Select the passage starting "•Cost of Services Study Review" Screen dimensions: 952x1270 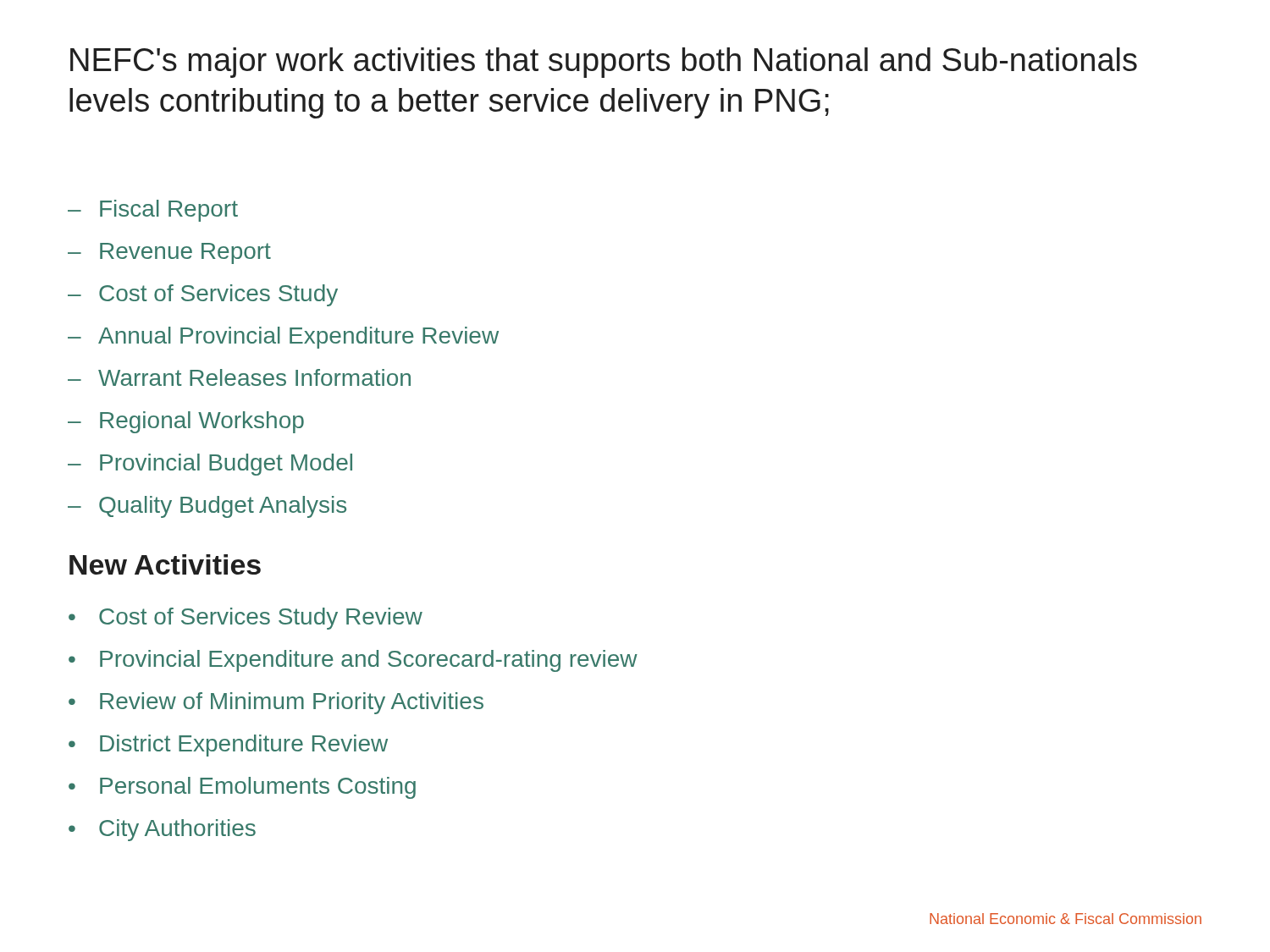(x=246, y=619)
